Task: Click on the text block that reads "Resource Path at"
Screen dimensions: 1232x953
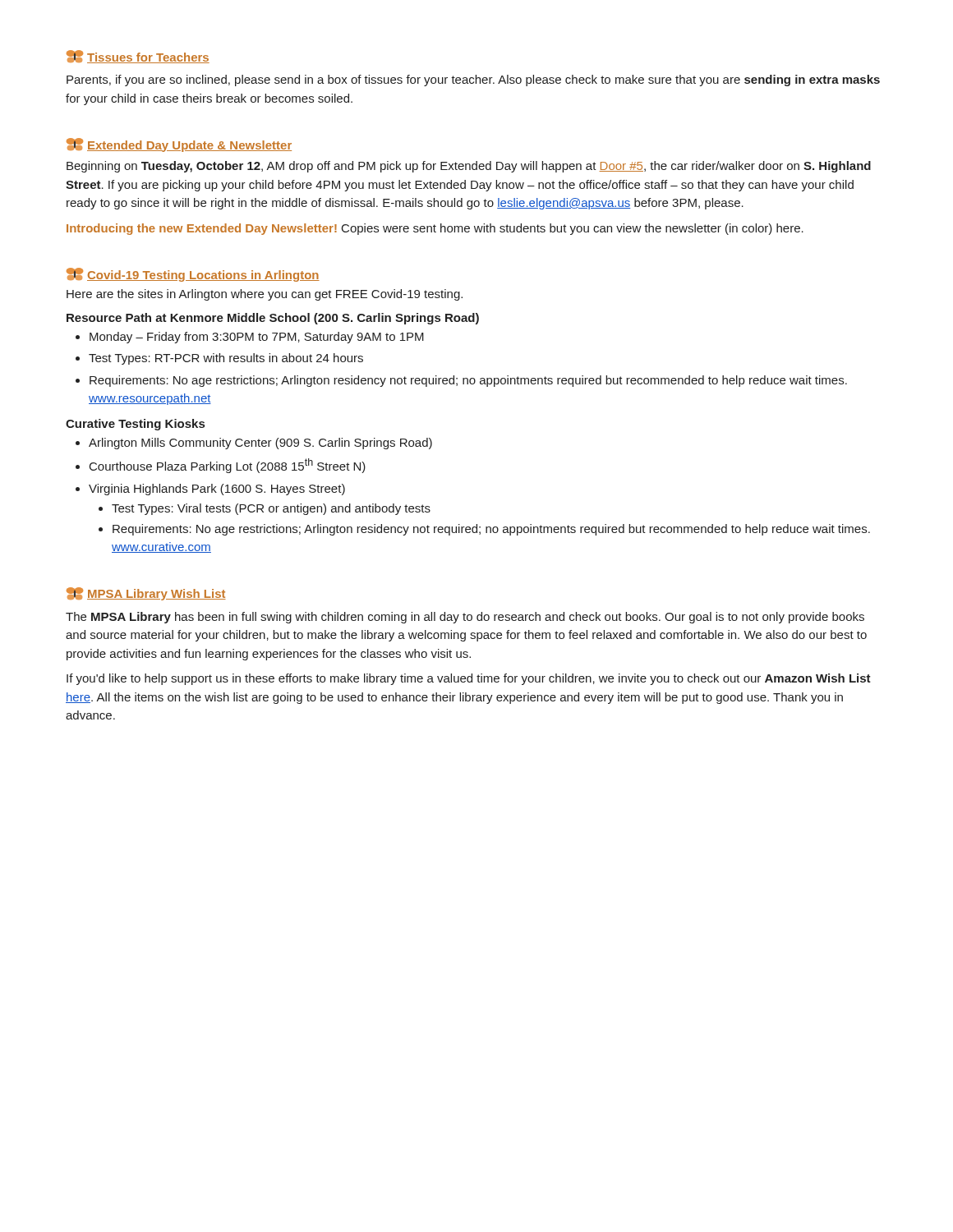Action: click(273, 317)
